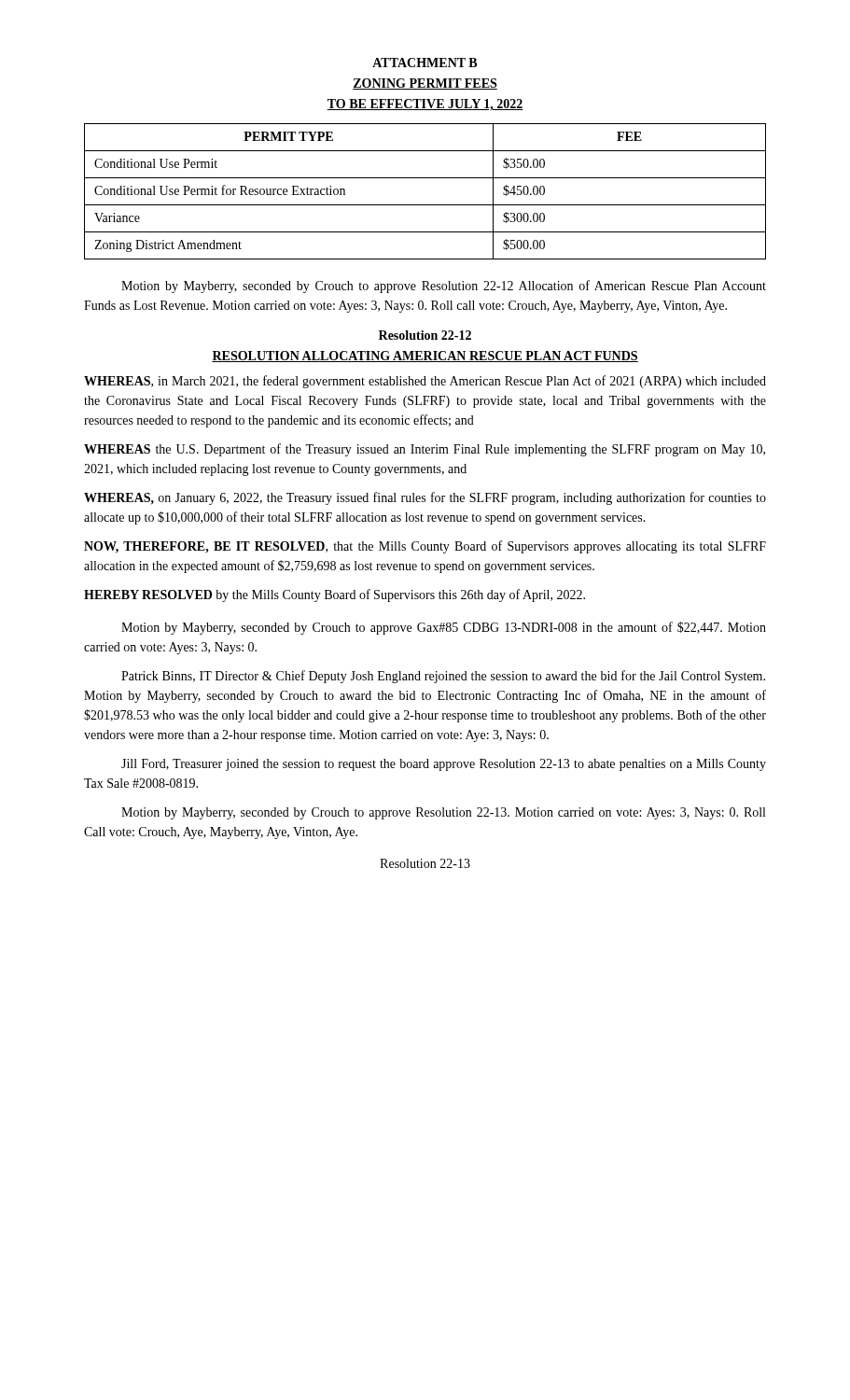Click on the text block with the text "WHEREAS the U.S. Department of the Treasury issued"
The height and width of the screenshot is (1400, 850).
tap(425, 459)
